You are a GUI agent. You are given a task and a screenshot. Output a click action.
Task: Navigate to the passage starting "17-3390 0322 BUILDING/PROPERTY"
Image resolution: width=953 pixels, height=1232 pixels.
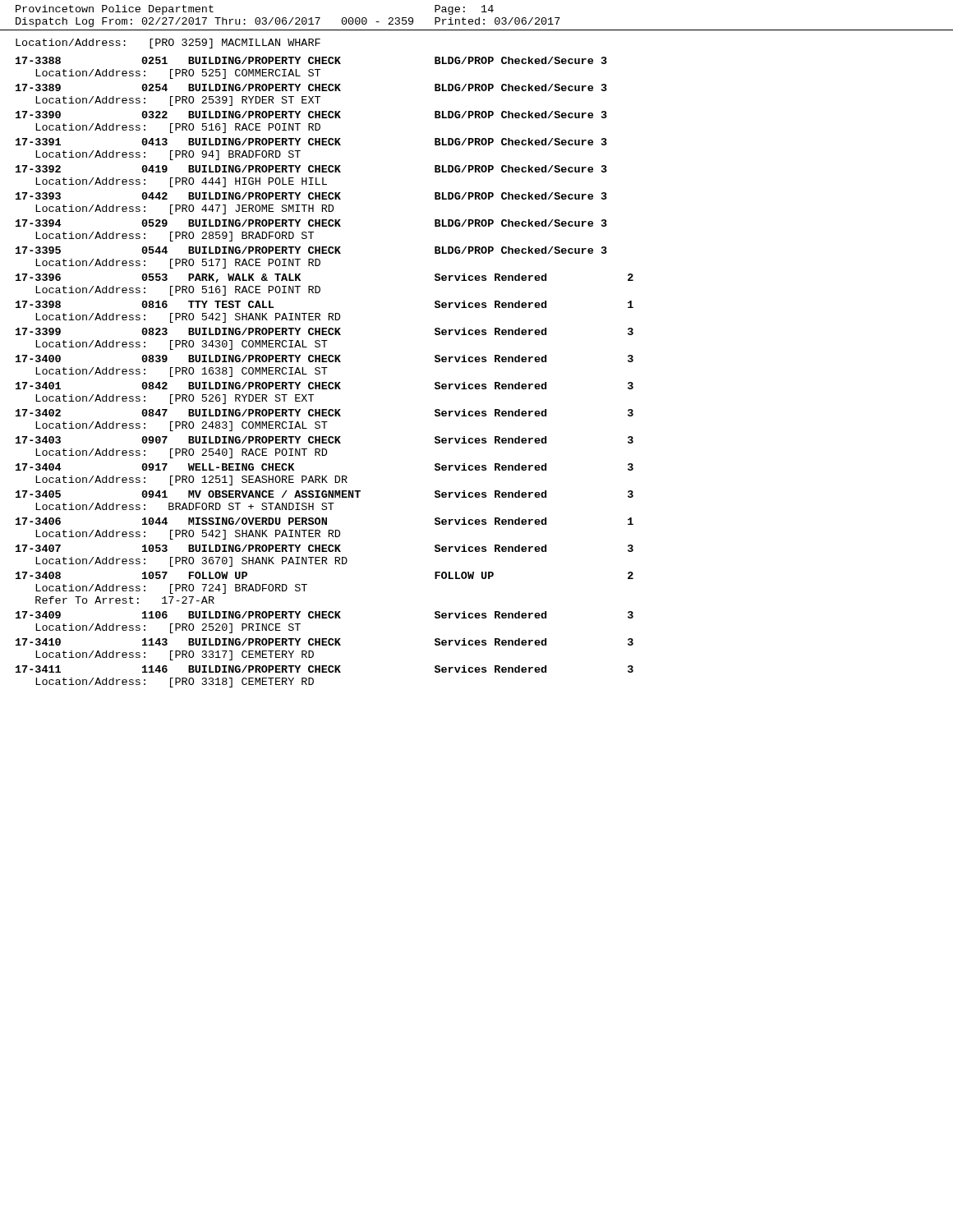476,122
